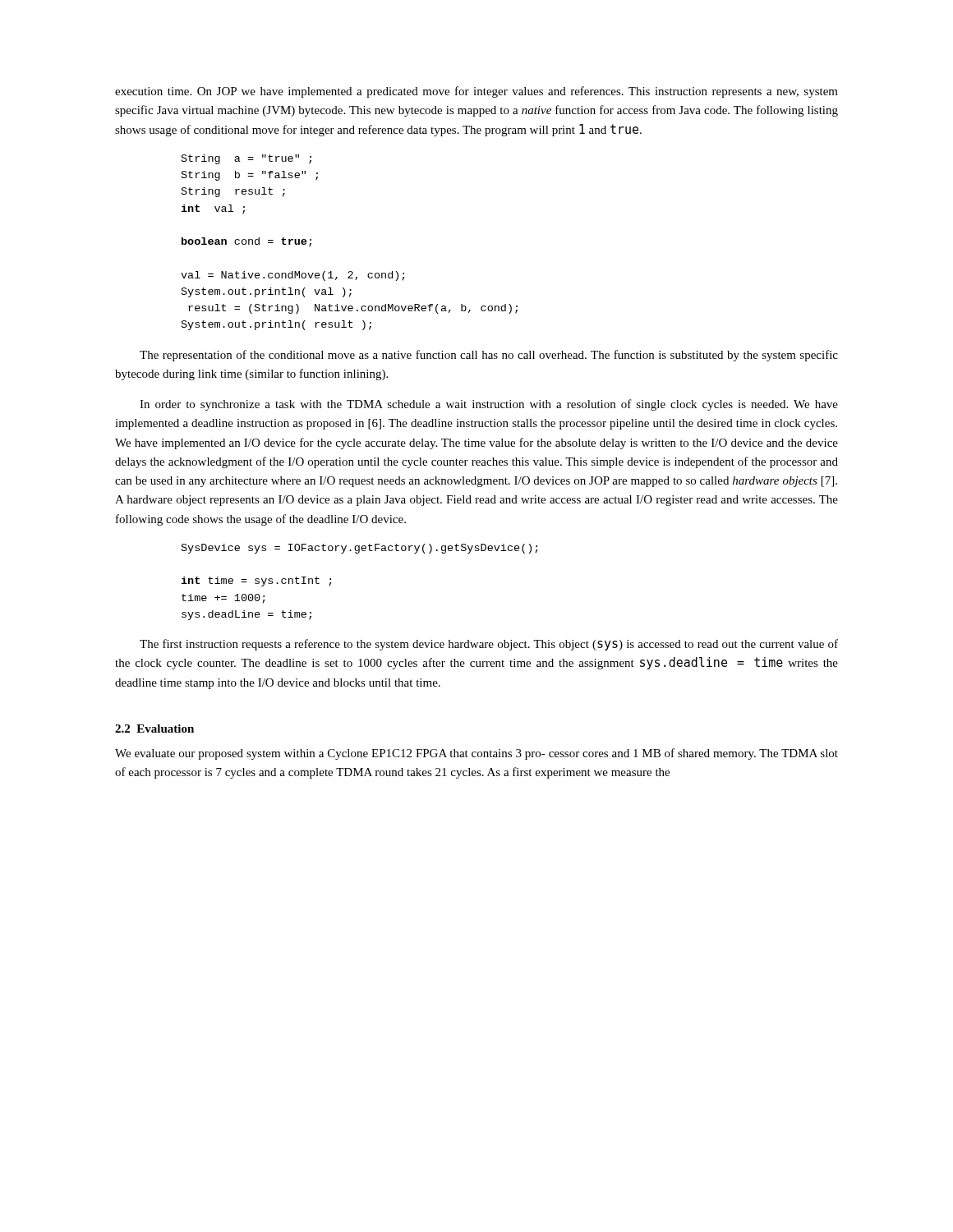This screenshot has height=1232, width=953.
Task: Click on the passage starting "The representation of the"
Action: (476, 364)
